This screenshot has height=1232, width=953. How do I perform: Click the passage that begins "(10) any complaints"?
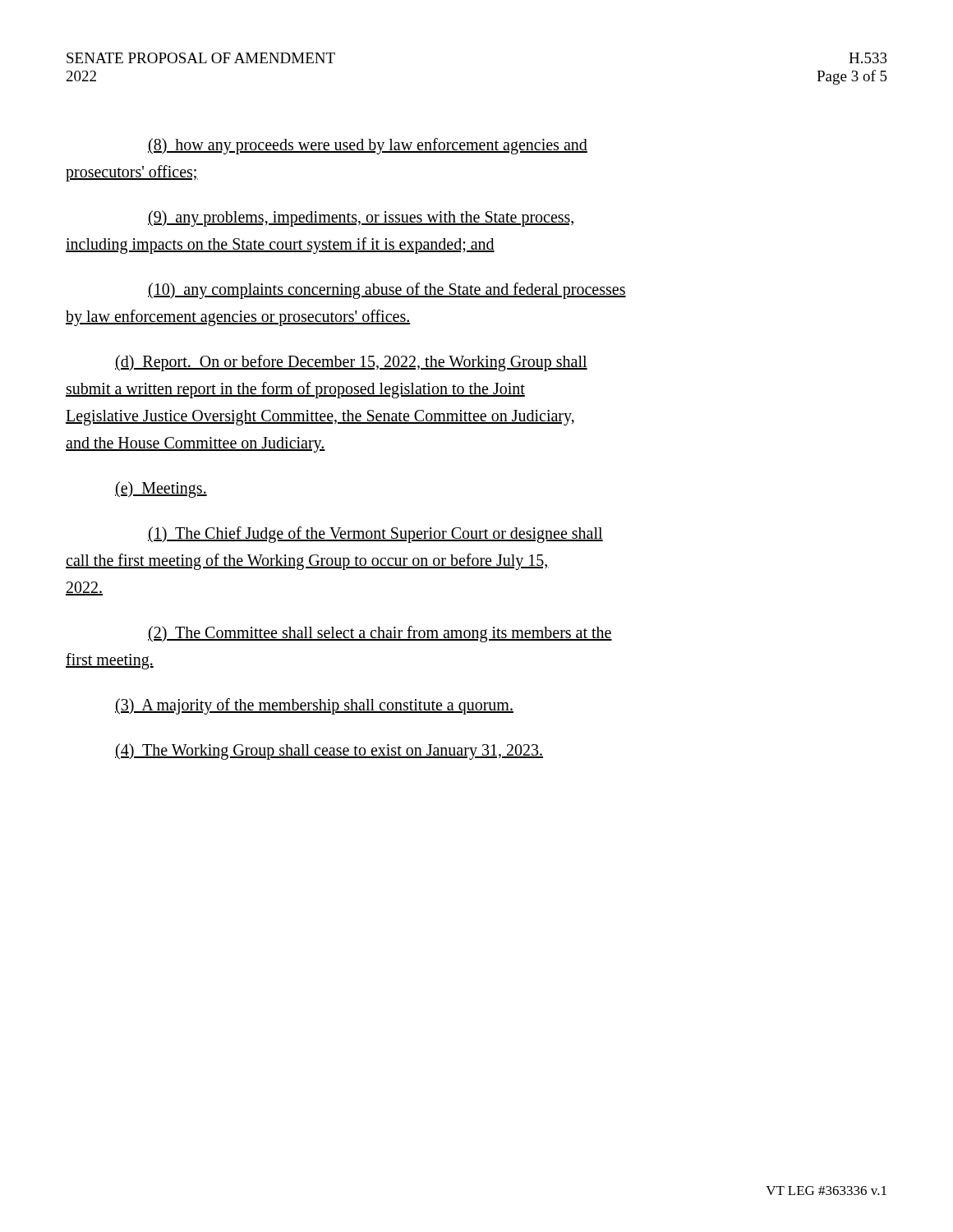387,289
